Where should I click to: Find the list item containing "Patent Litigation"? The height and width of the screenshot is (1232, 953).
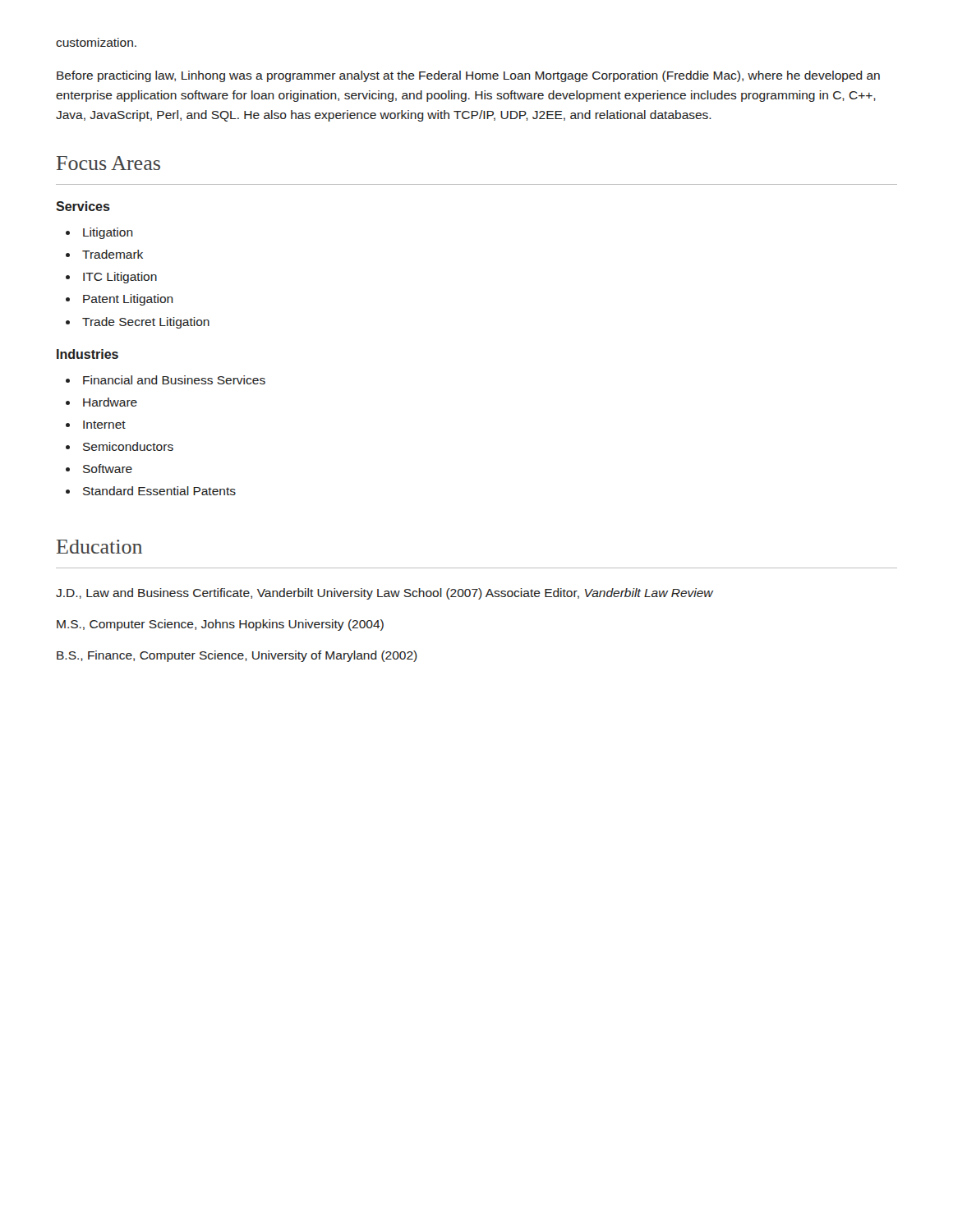click(x=128, y=299)
